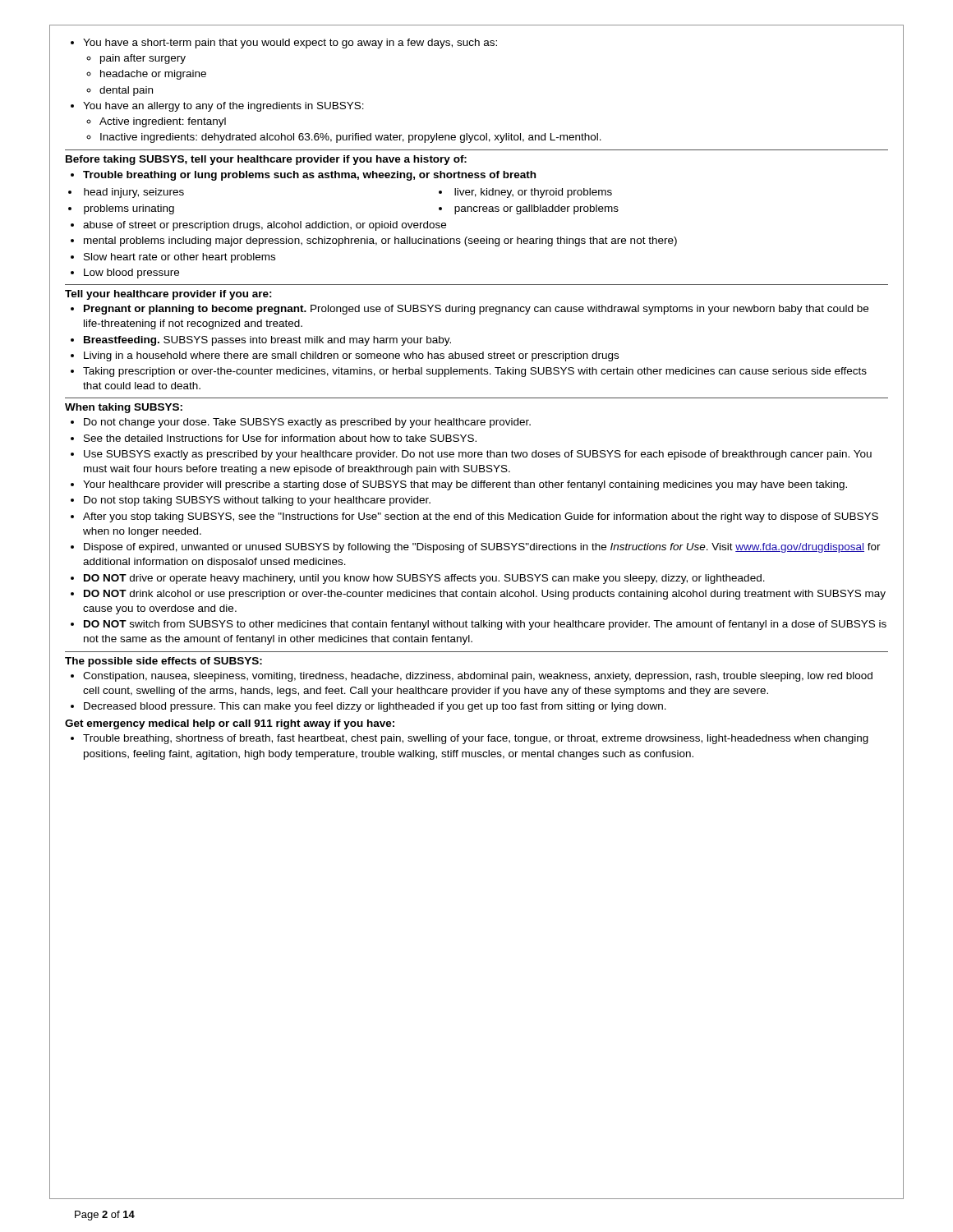
Task: Point to the element starting "See the detailed Instructions for"
Action: pyautogui.click(x=486, y=438)
